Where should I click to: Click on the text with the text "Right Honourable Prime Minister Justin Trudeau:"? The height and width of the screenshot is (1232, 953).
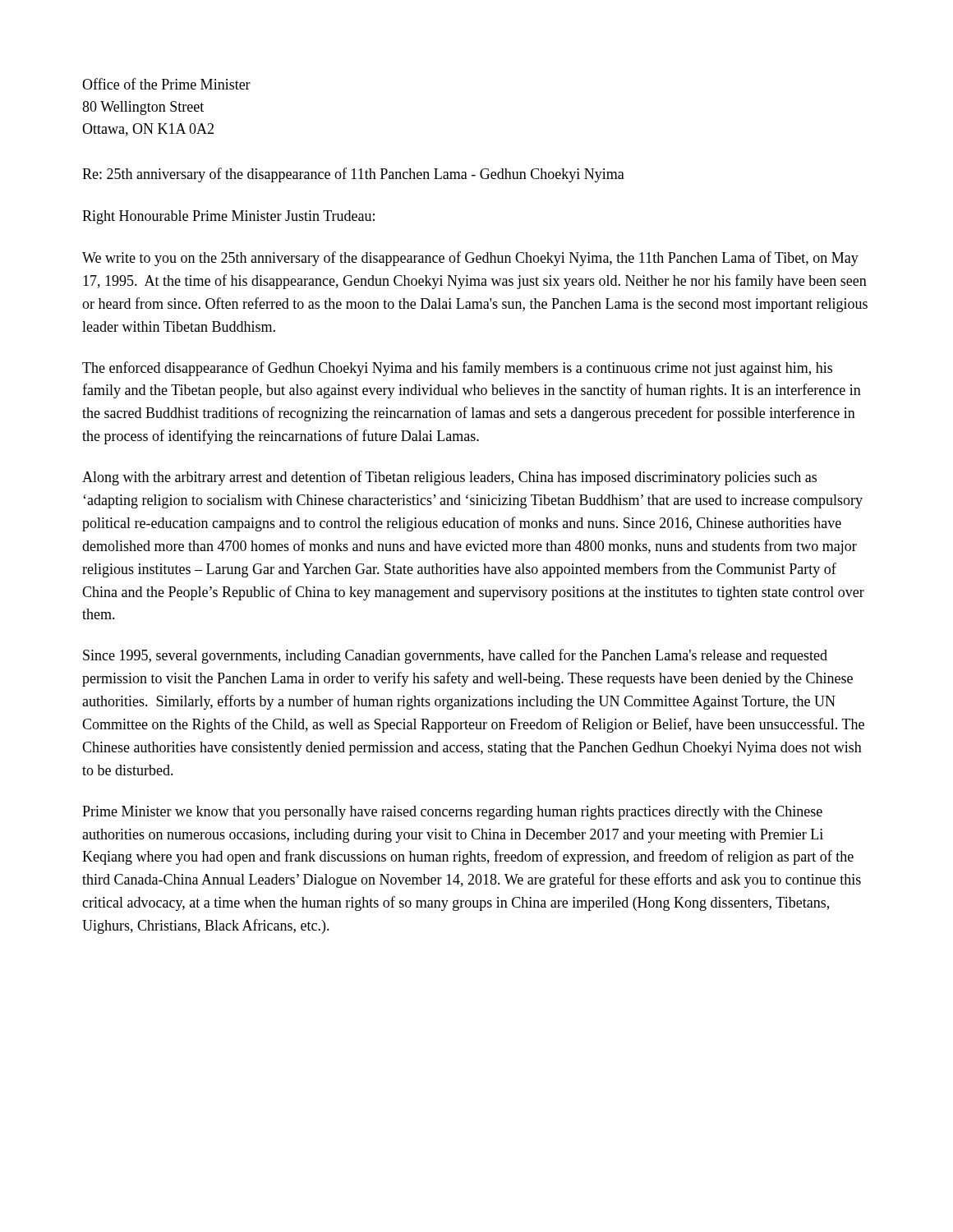click(x=229, y=216)
